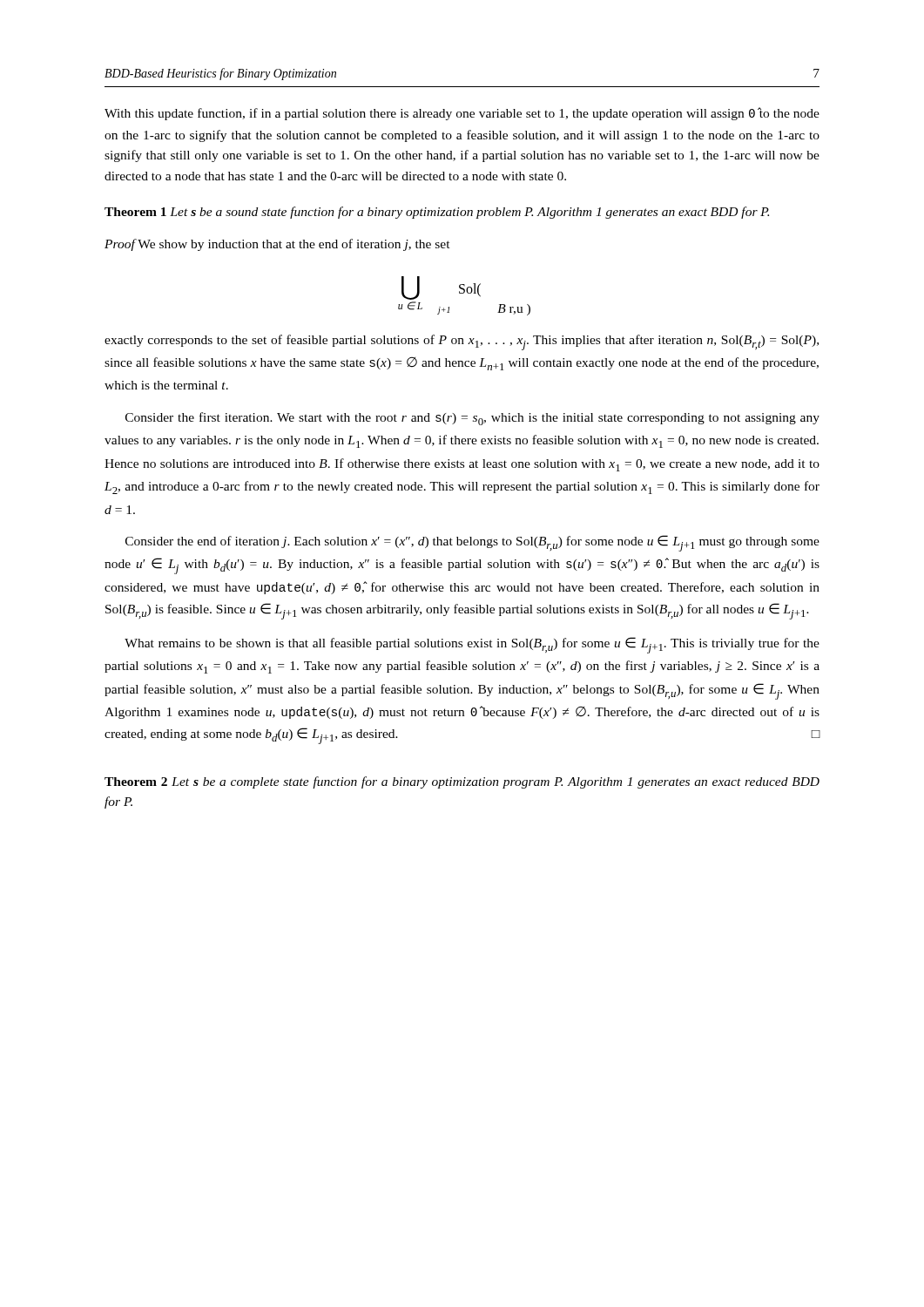Click on the text starting "Proof We show by induction that at the"
Viewport: 924px width, 1307px height.
click(x=277, y=244)
